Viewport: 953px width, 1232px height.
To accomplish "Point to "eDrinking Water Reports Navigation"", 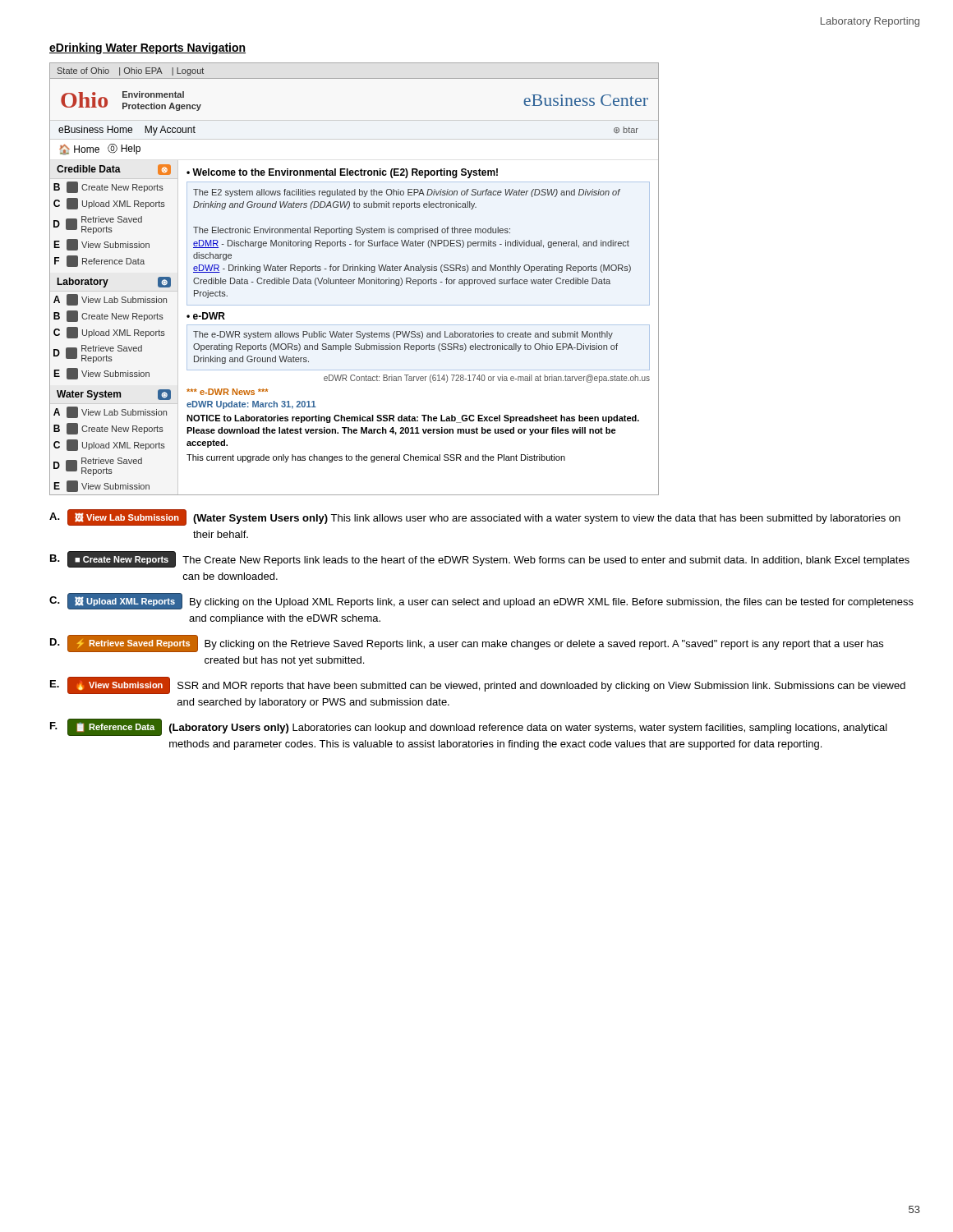I will (147, 48).
